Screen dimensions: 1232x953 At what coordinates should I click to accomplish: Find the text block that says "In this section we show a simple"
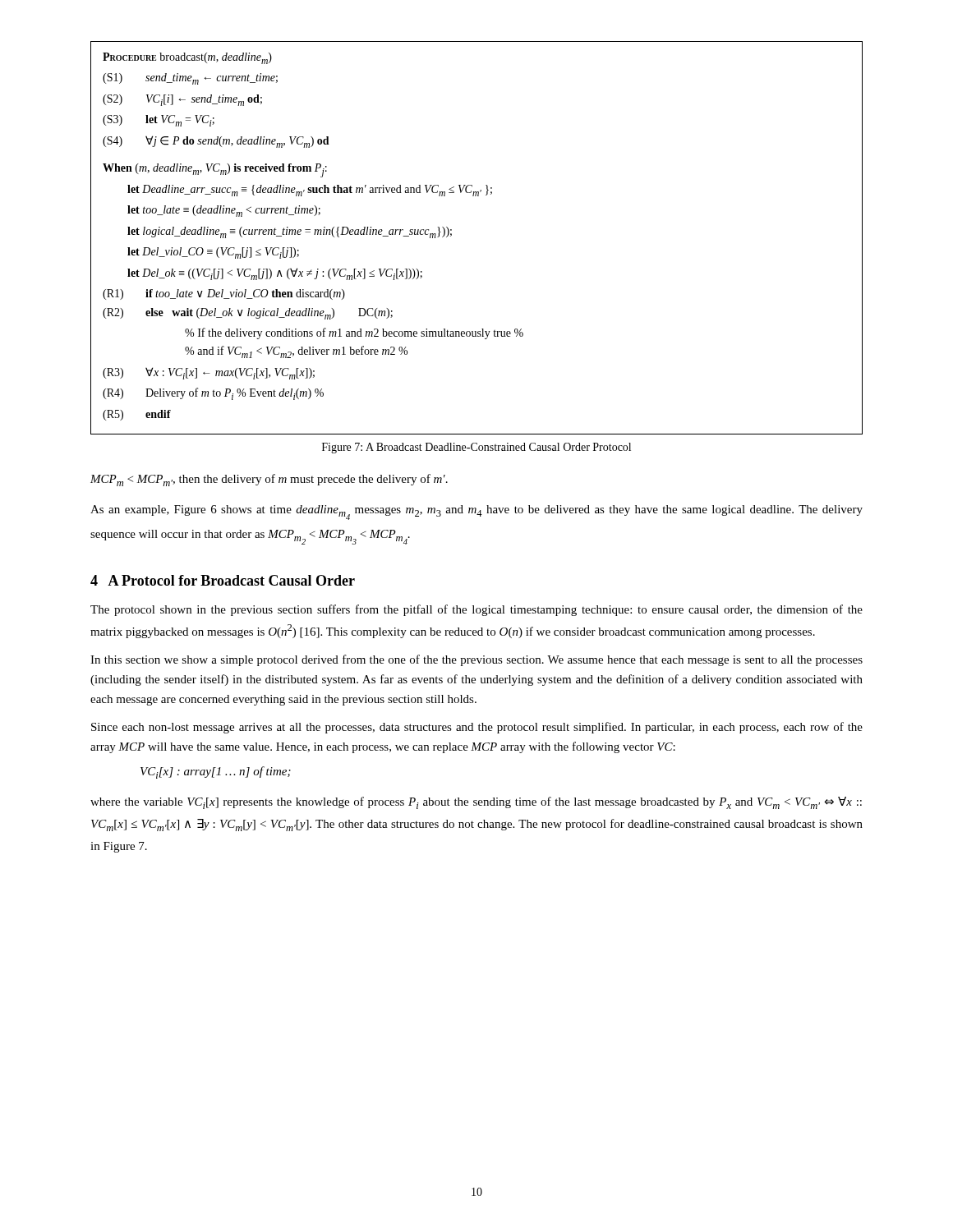coord(476,679)
